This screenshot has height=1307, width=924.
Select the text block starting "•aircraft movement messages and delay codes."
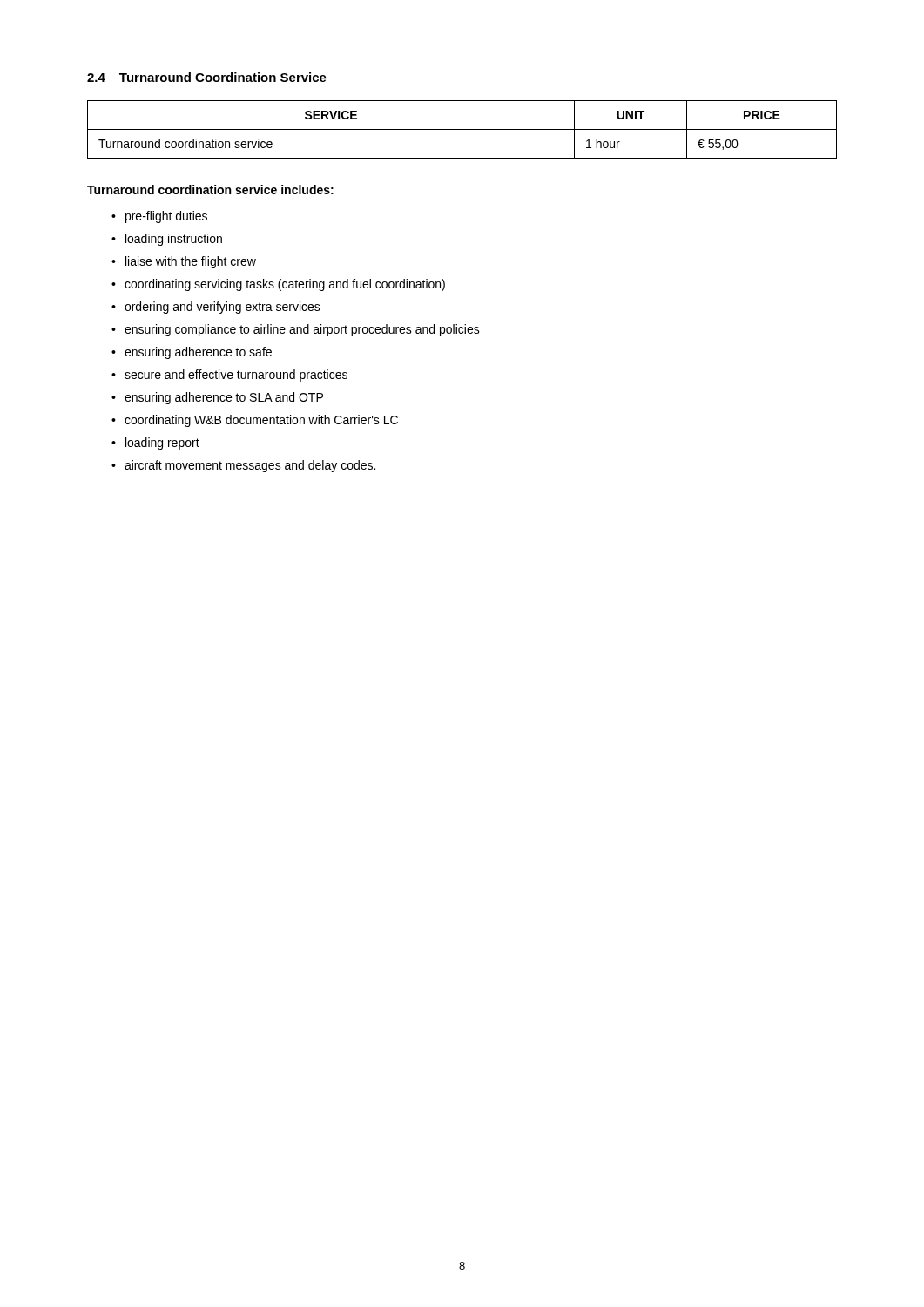pos(244,465)
